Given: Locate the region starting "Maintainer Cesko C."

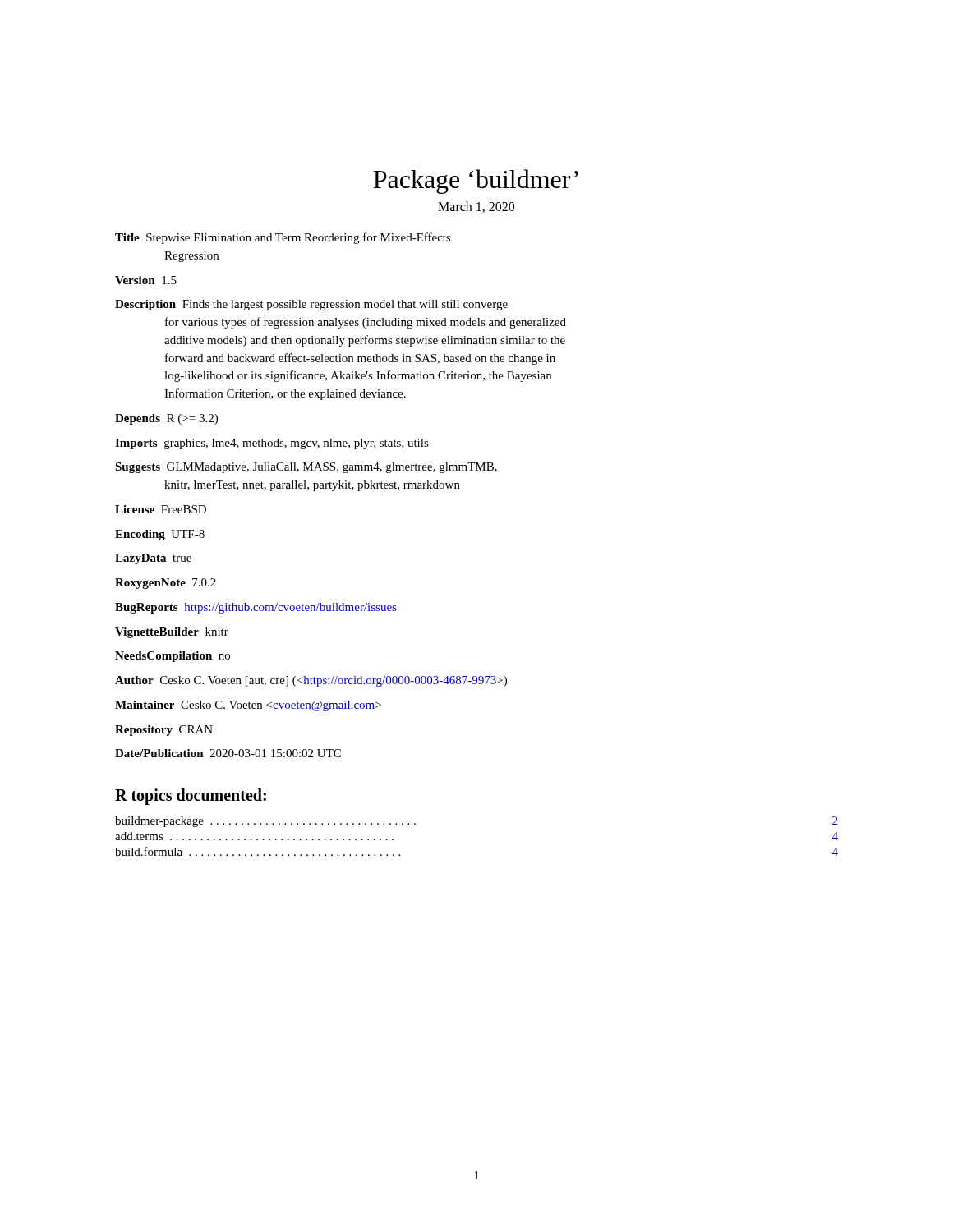Looking at the screenshot, I should click(248, 705).
